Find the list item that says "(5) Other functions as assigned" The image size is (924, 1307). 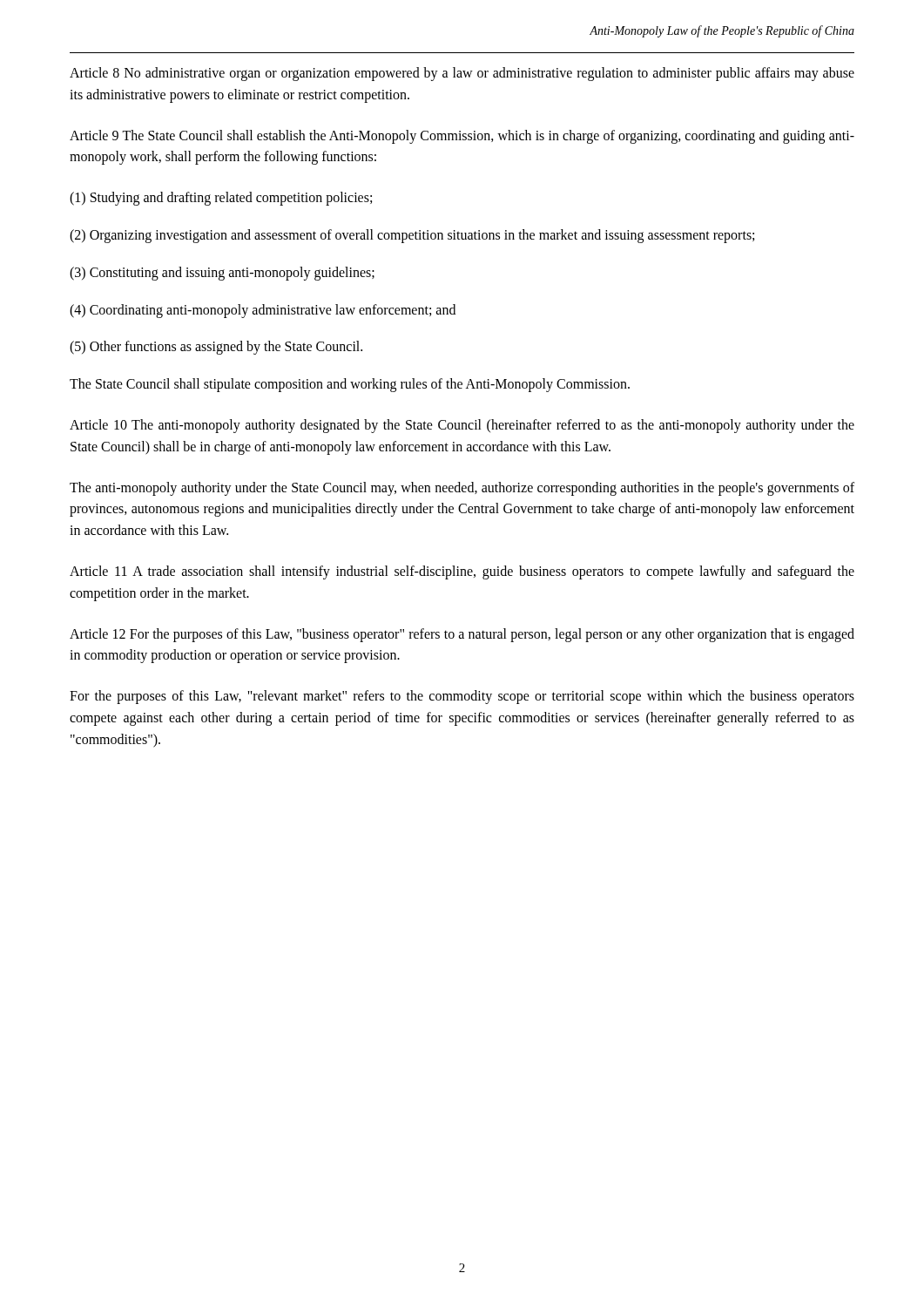(217, 347)
